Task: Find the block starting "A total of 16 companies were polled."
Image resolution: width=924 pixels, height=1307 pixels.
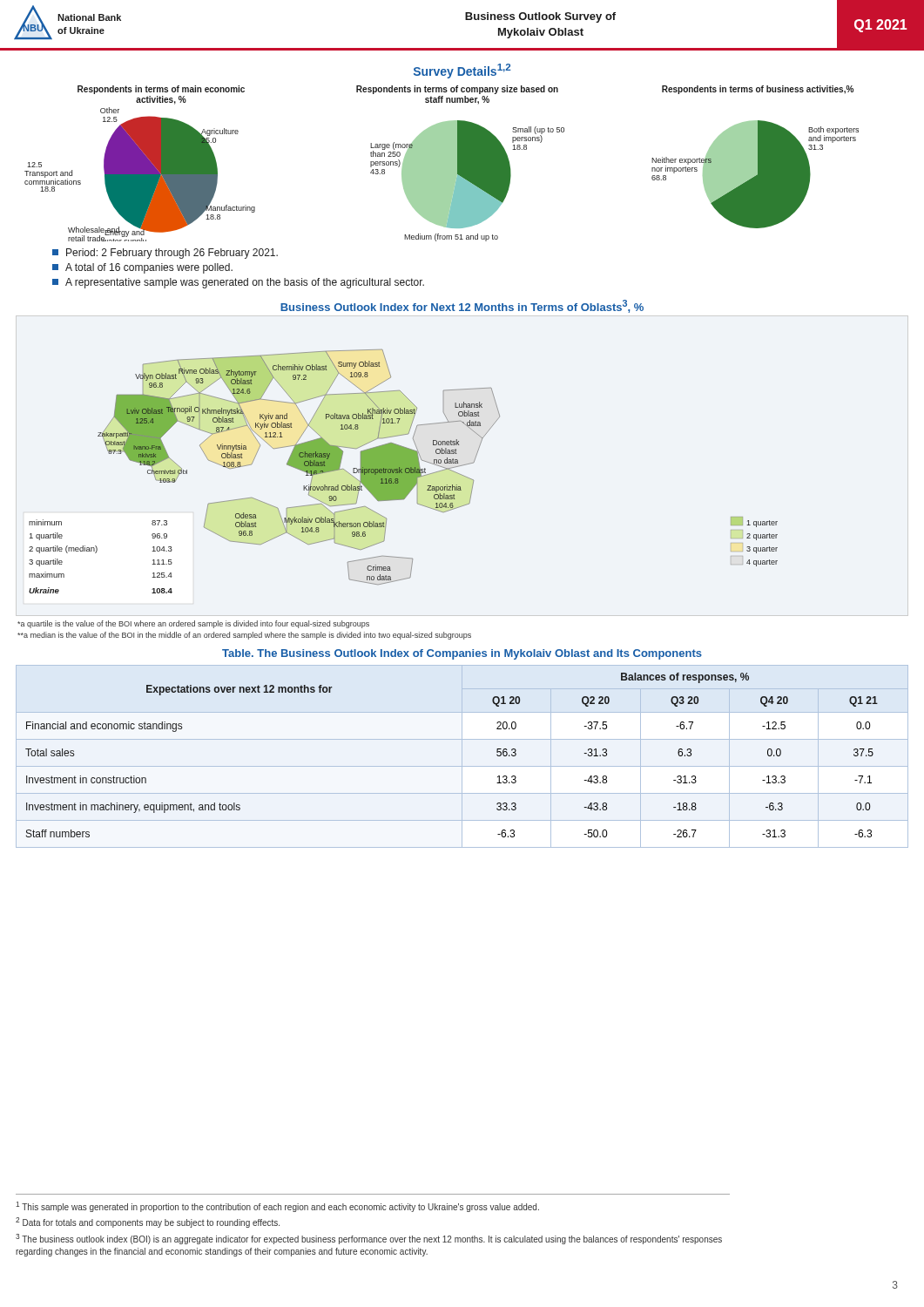Action: tap(143, 267)
